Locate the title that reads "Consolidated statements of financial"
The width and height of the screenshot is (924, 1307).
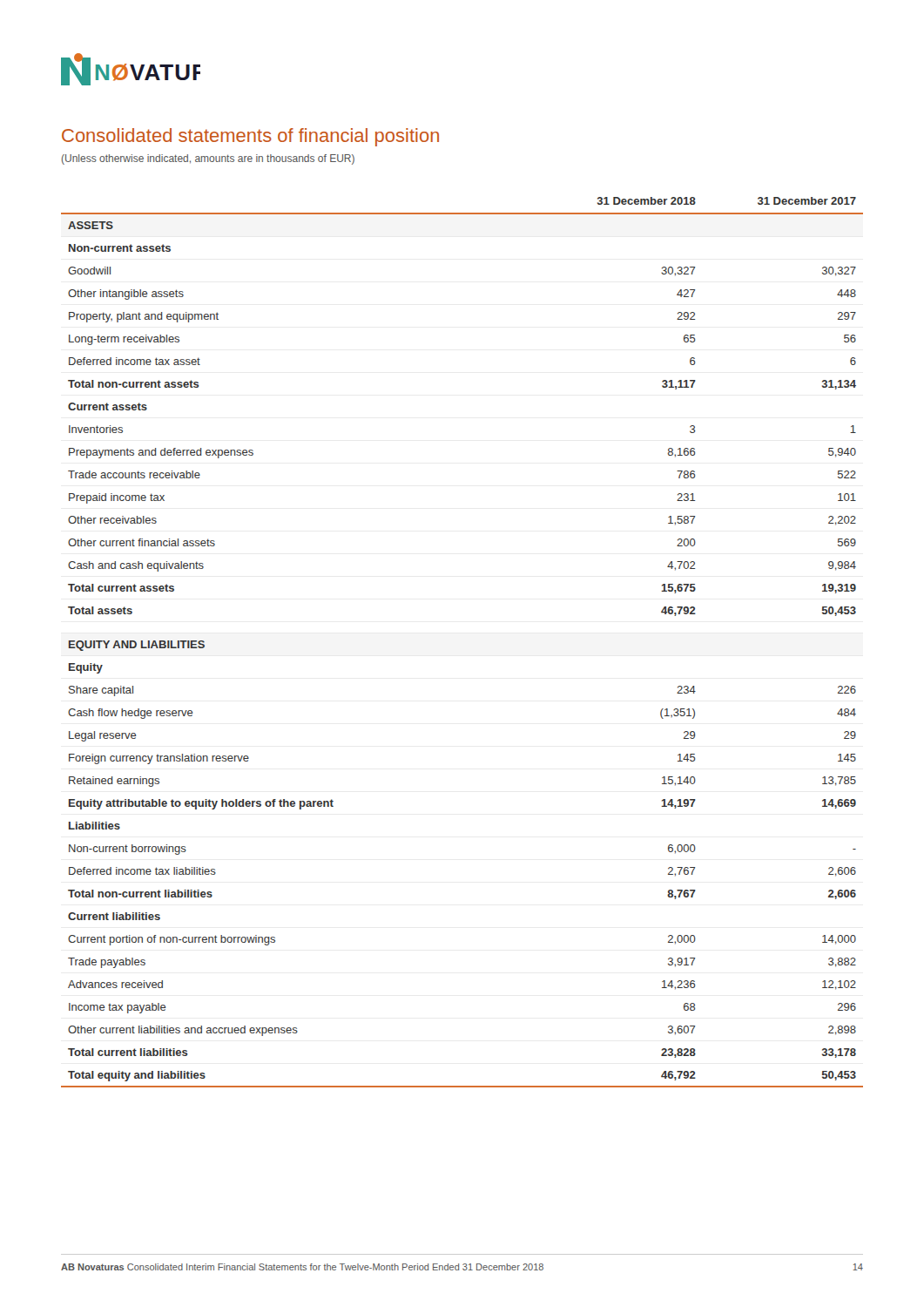(251, 135)
